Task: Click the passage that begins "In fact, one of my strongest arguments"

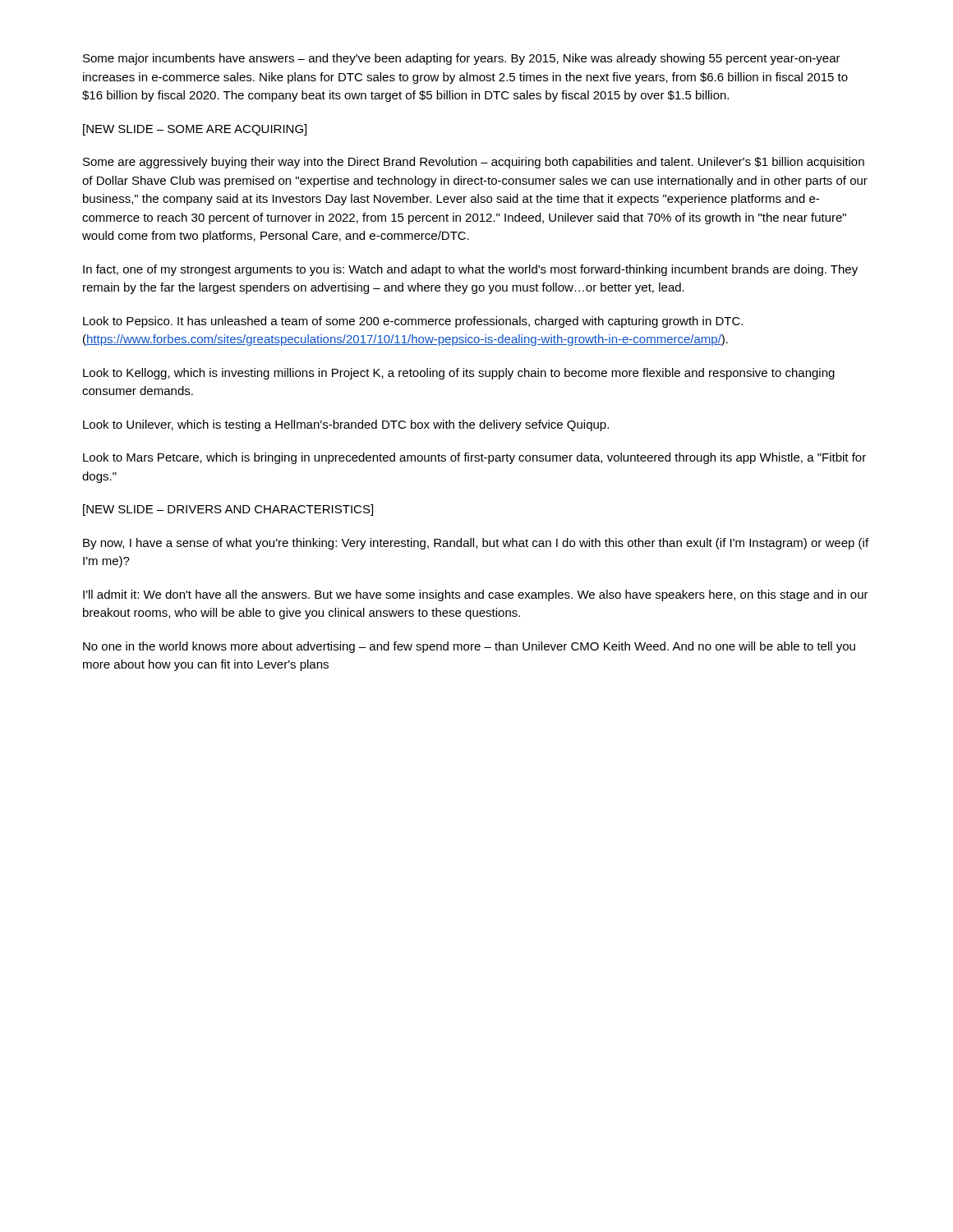Action: [470, 278]
